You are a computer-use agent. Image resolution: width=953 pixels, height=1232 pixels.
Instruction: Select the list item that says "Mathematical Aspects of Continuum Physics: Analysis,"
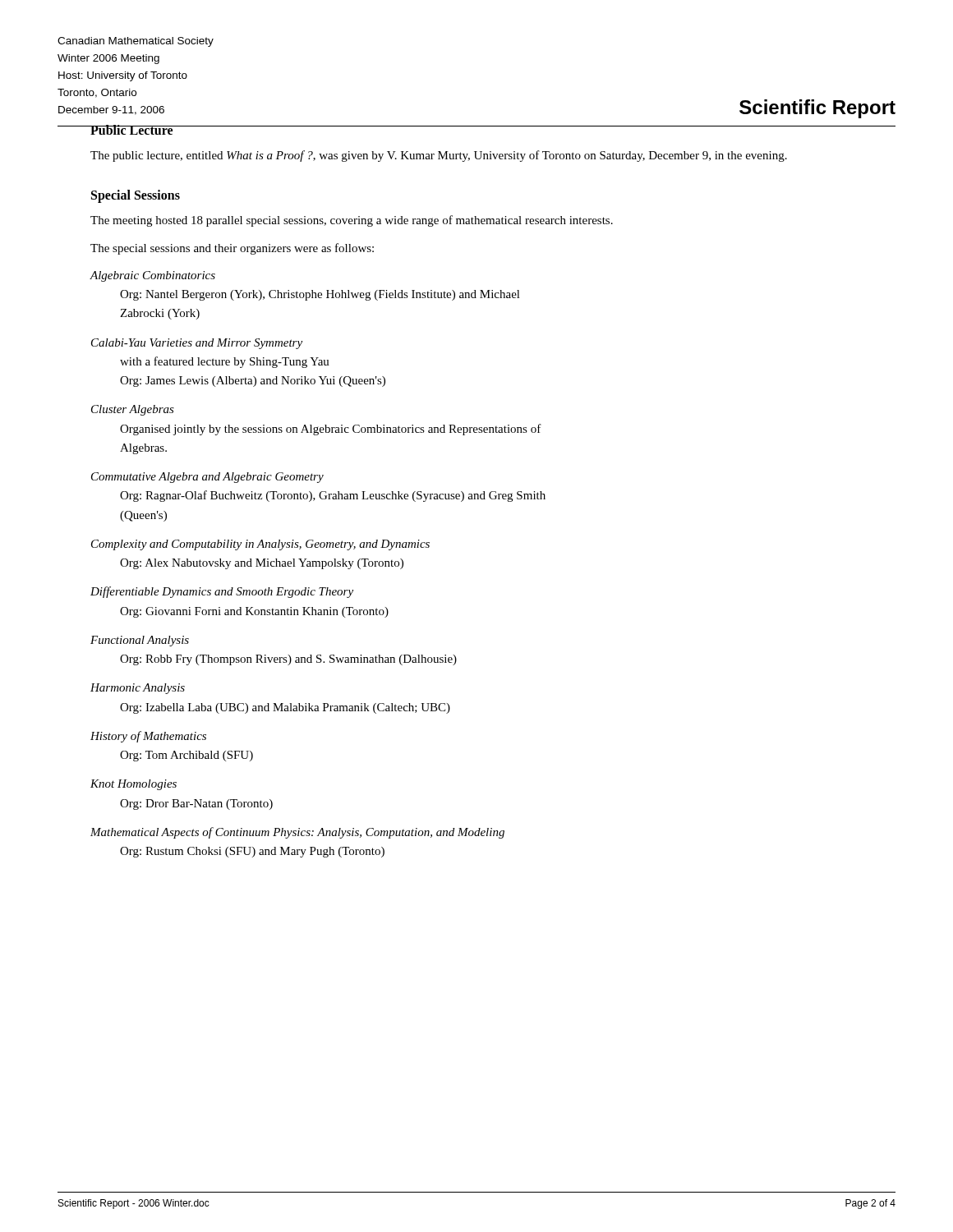481,842
